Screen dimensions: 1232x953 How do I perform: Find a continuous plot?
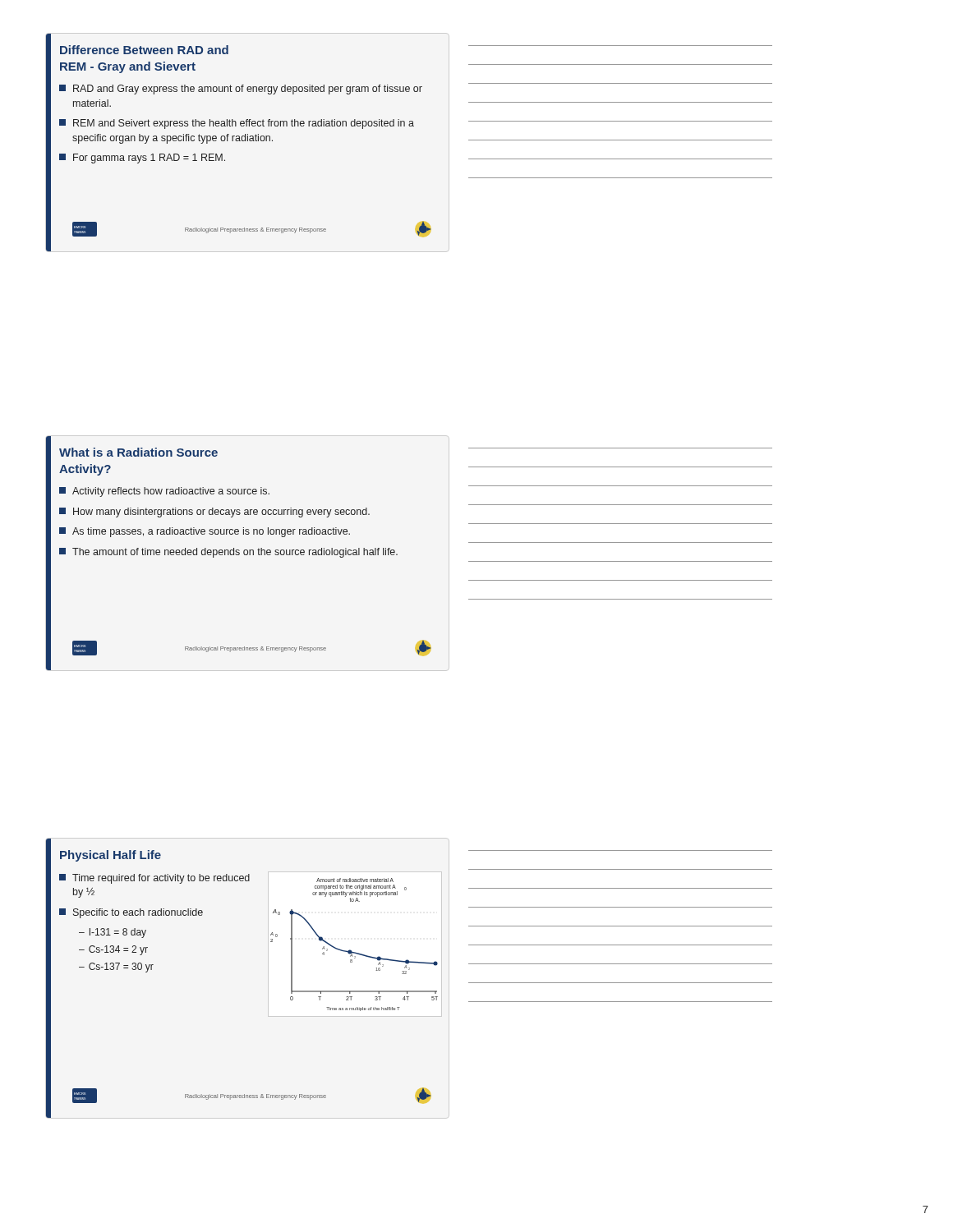click(x=354, y=943)
